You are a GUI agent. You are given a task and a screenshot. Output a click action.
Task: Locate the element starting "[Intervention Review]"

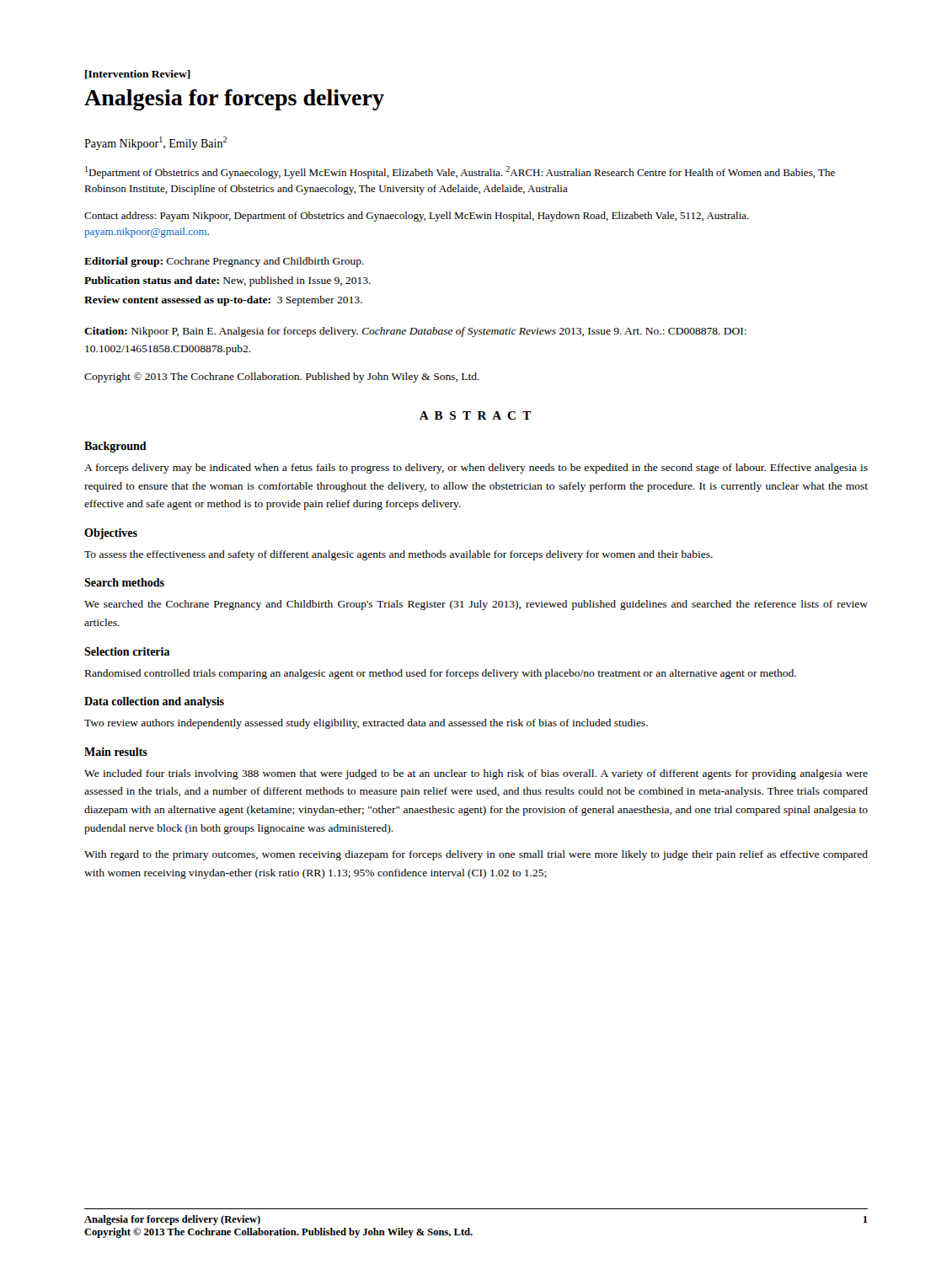point(137,74)
